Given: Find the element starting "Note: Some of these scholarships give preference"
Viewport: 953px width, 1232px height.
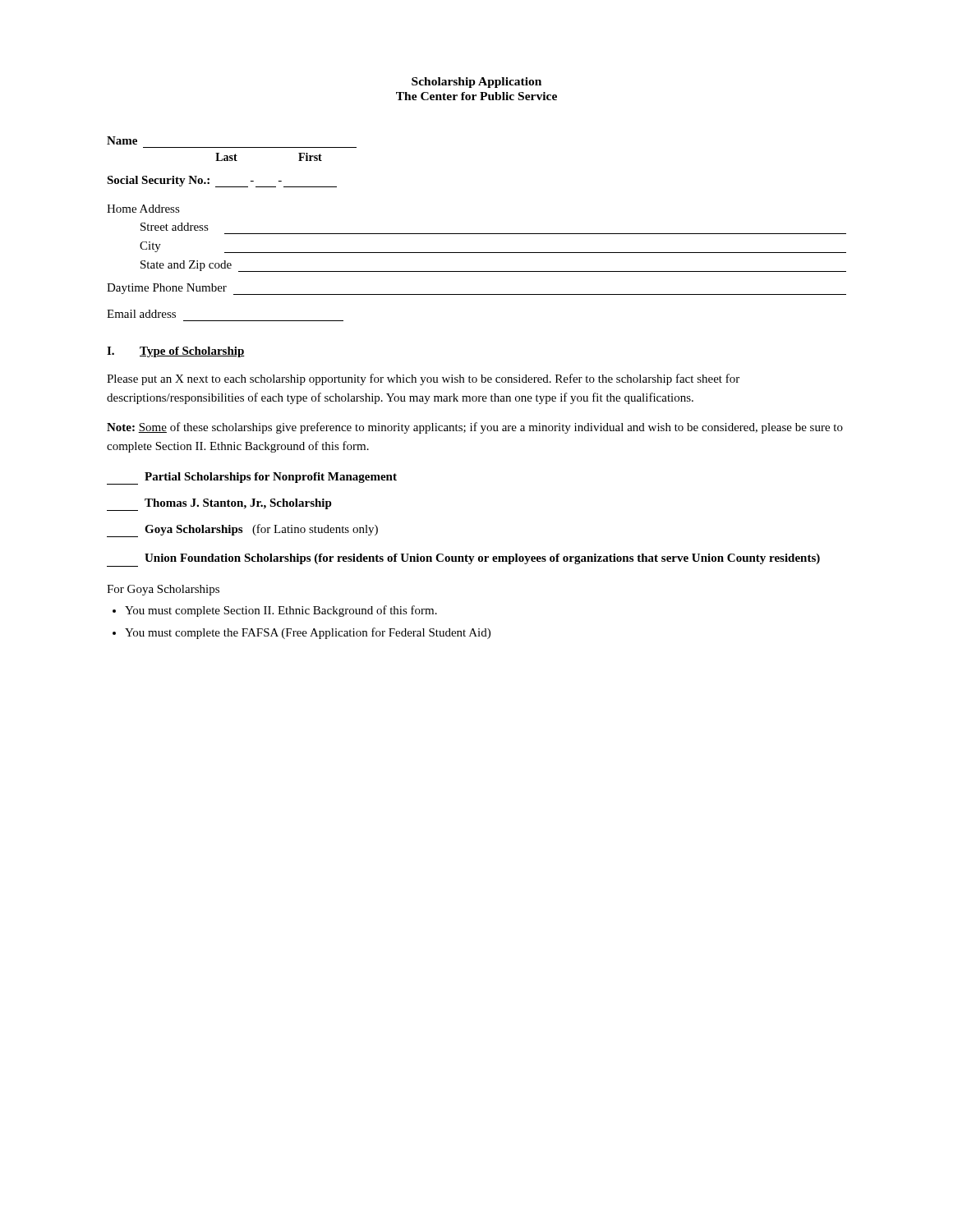Looking at the screenshot, I should pos(475,436).
